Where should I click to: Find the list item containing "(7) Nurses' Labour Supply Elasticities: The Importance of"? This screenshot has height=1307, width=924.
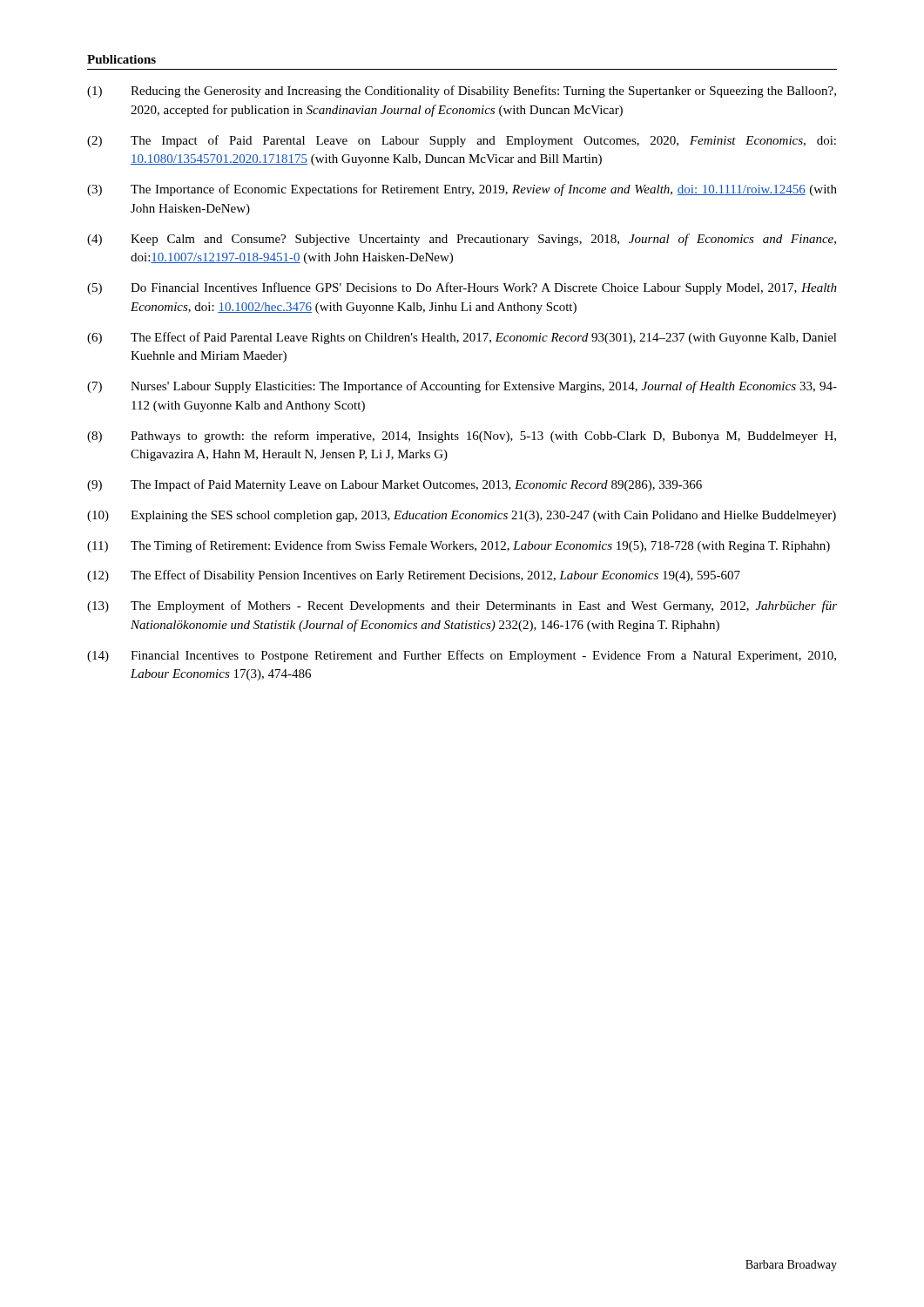pos(462,396)
